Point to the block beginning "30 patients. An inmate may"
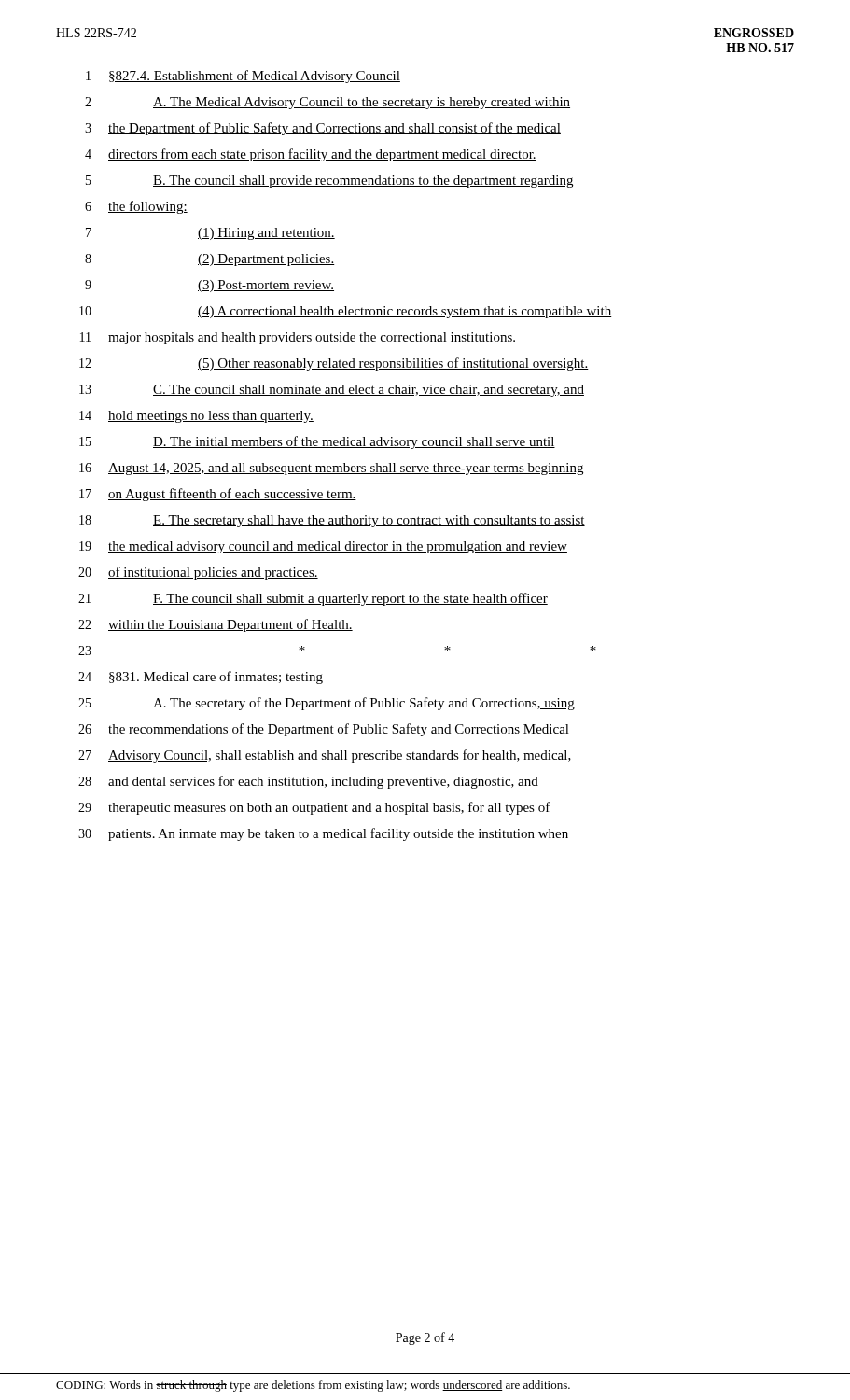This screenshot has width=850, height=1400. (425, 834)
